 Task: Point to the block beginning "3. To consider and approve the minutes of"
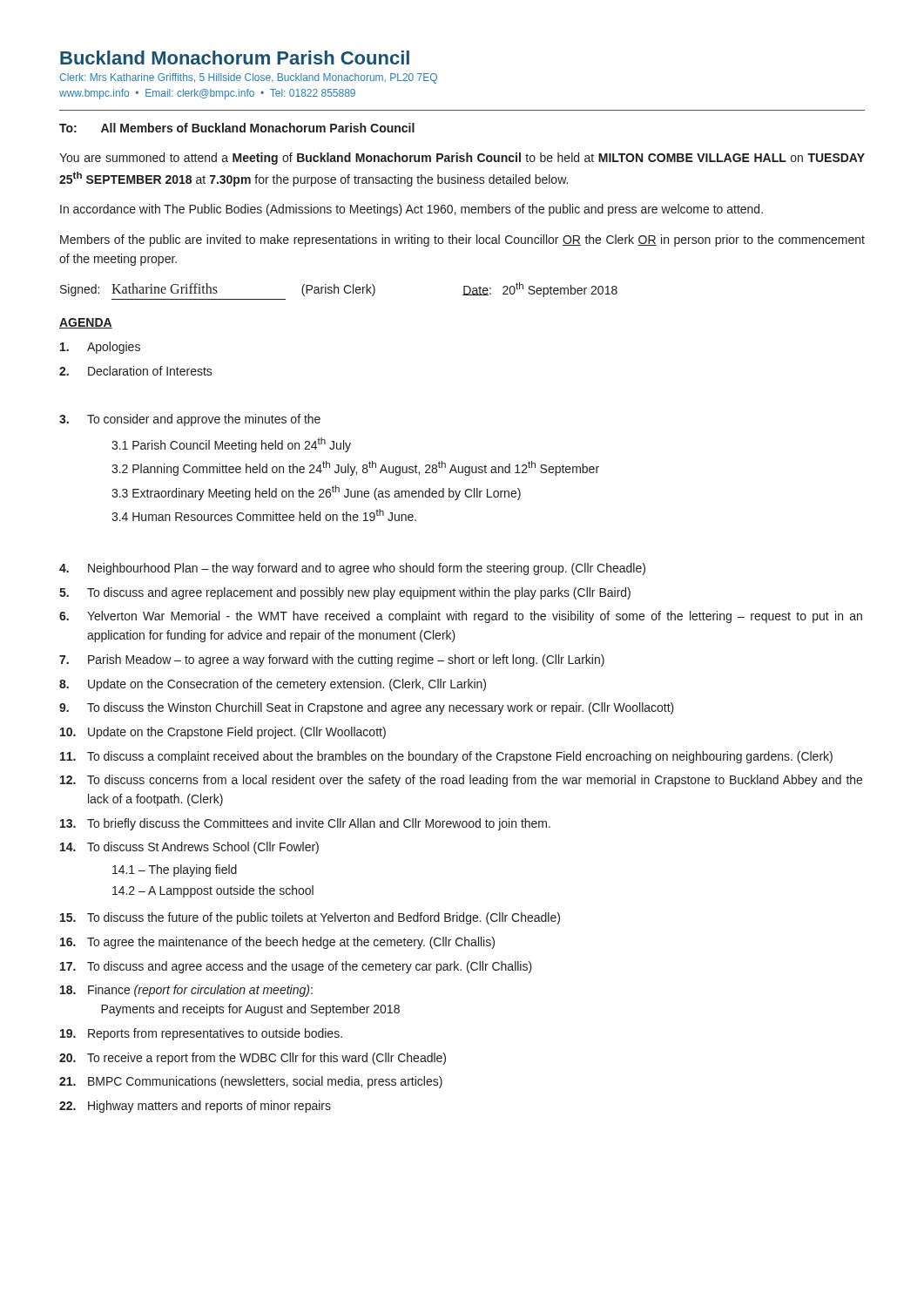(461, 470)
